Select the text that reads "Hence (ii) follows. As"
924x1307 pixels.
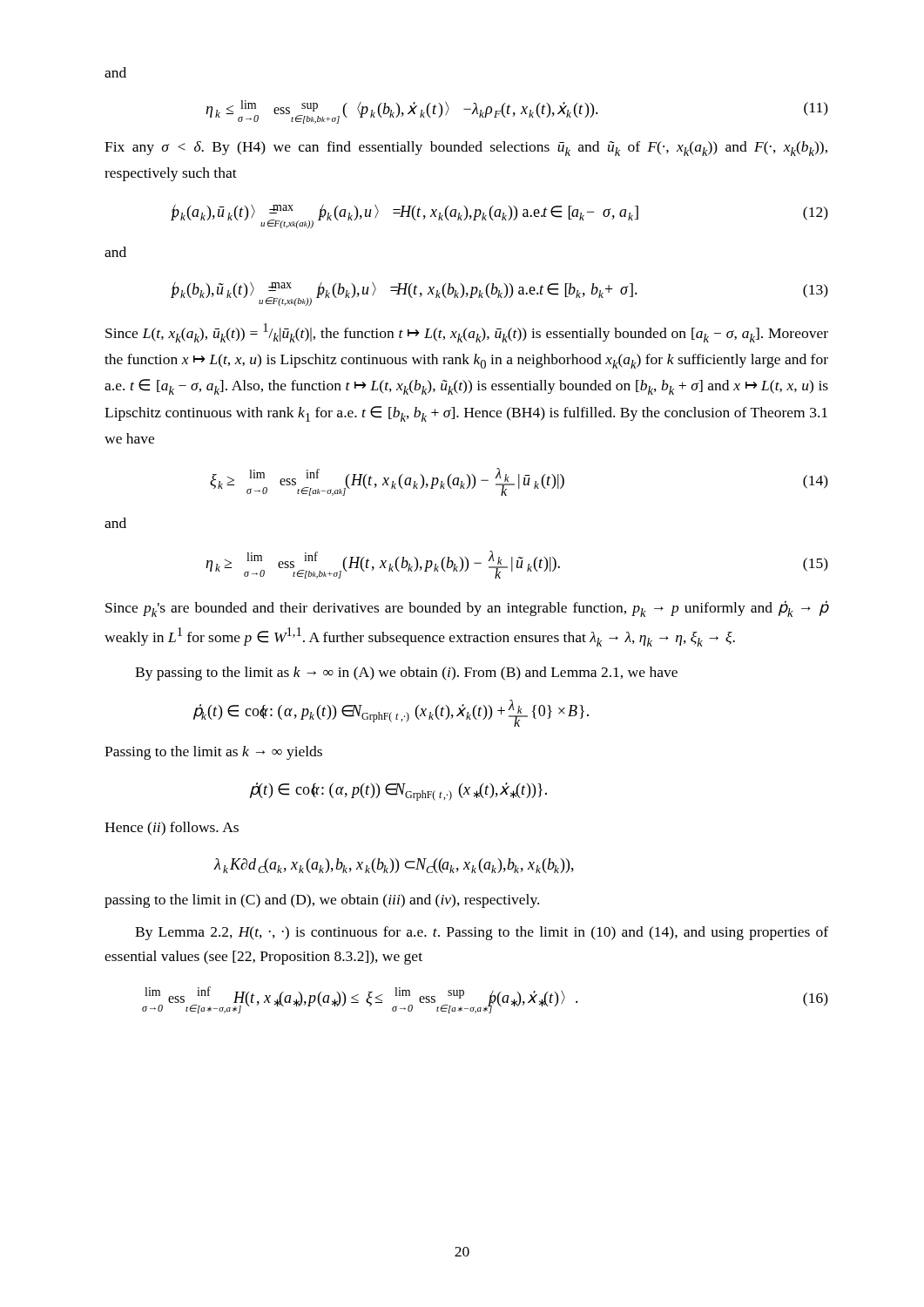coord(172,829)
